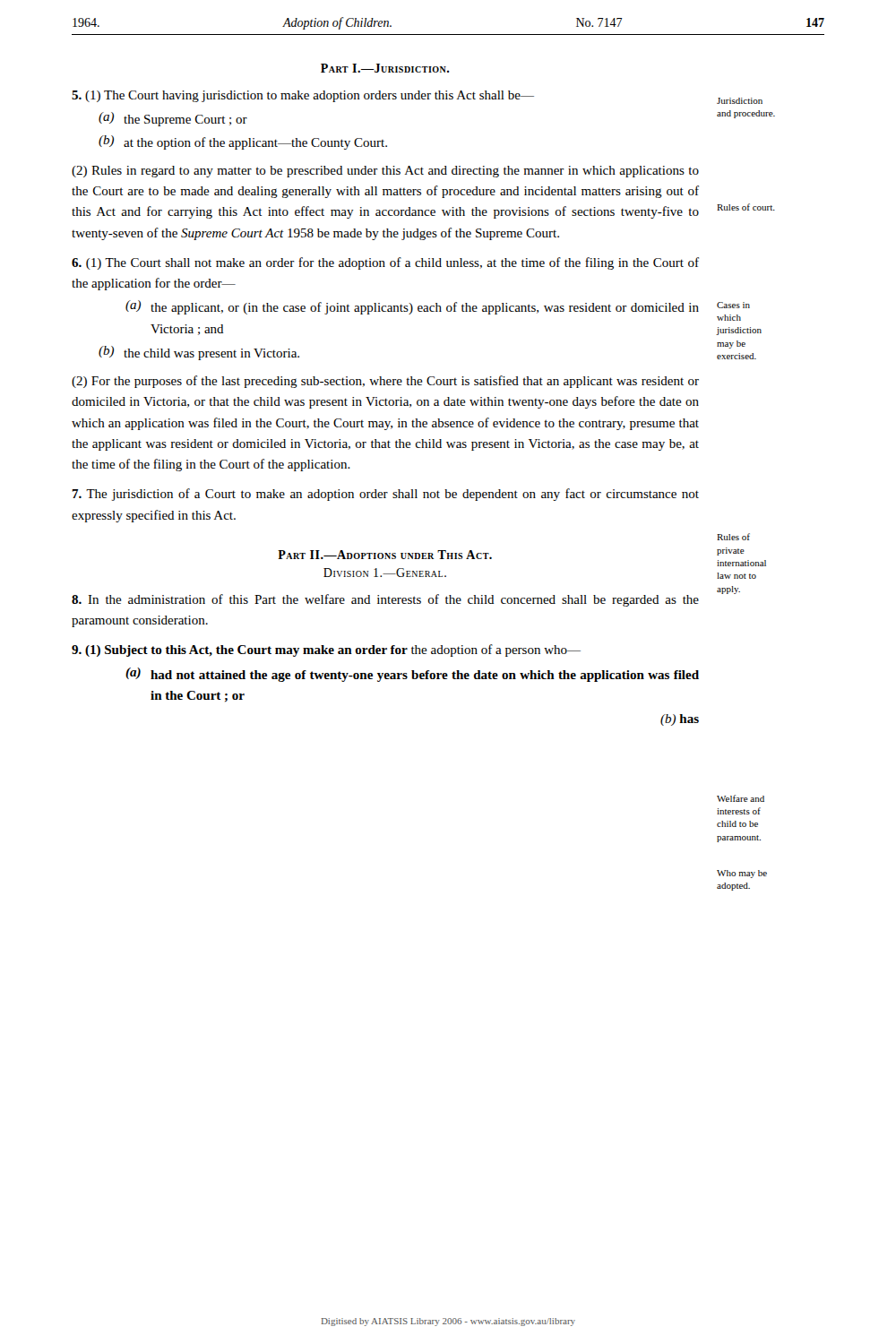Viewport: 896px width, 1344px height.
Task: Point to the block starting "Rules ofprivateinternationallaw not toapply."
Action: click(x=742, y=563)
